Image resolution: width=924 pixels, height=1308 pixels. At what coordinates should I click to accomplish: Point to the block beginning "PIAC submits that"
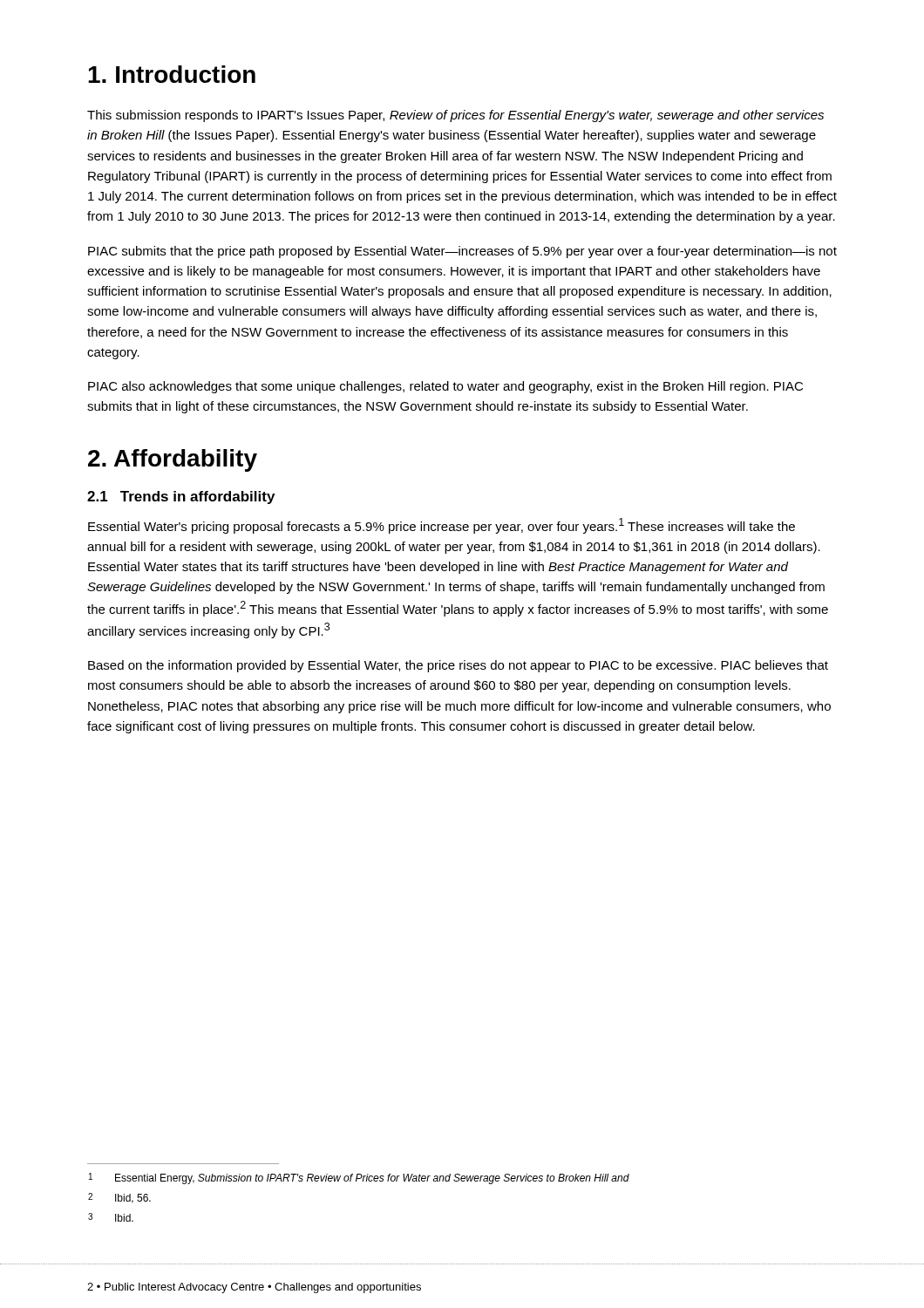pos(462,301)
